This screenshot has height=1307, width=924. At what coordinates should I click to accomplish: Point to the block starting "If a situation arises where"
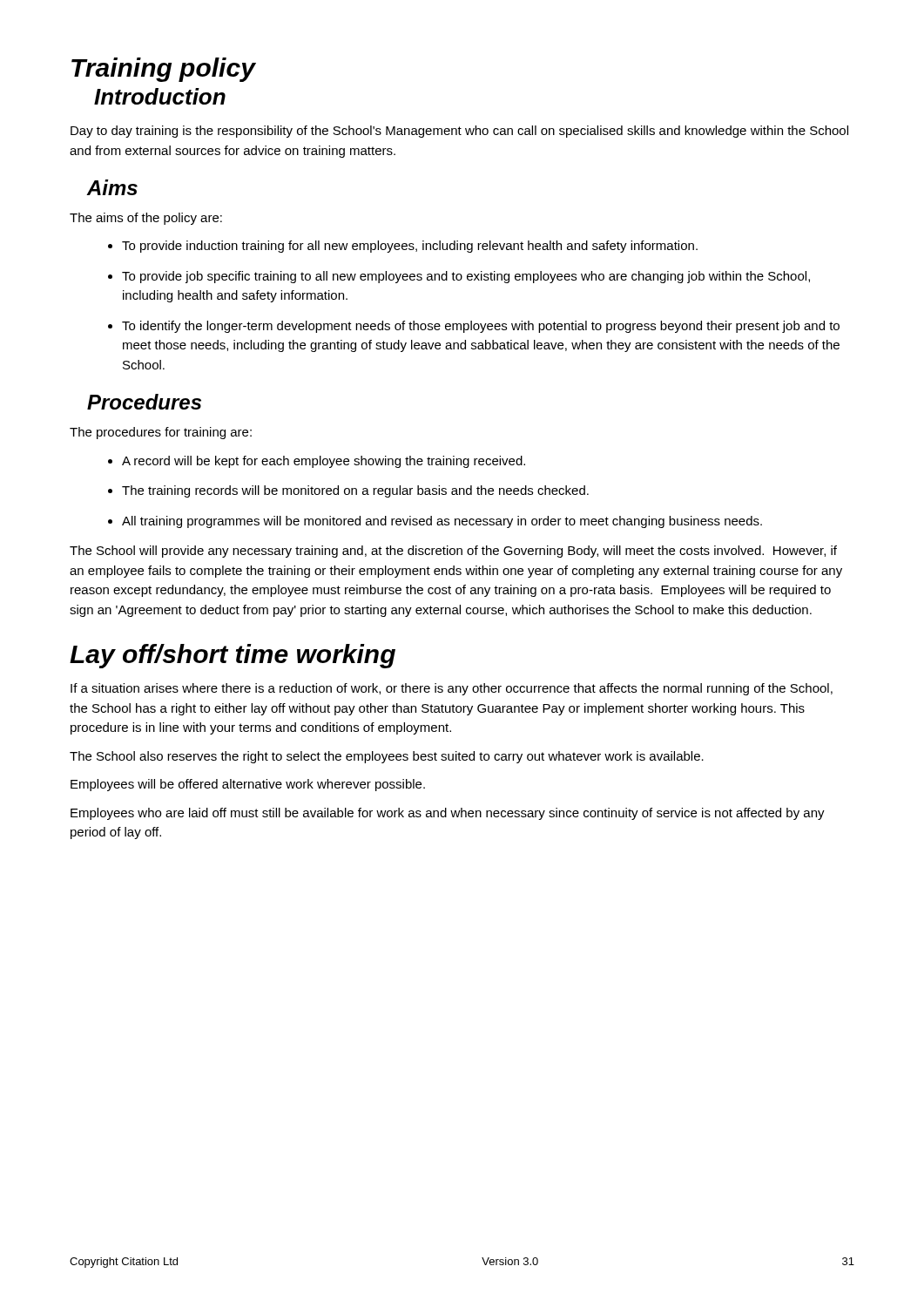pyautogui.click(x=462, y=708)
